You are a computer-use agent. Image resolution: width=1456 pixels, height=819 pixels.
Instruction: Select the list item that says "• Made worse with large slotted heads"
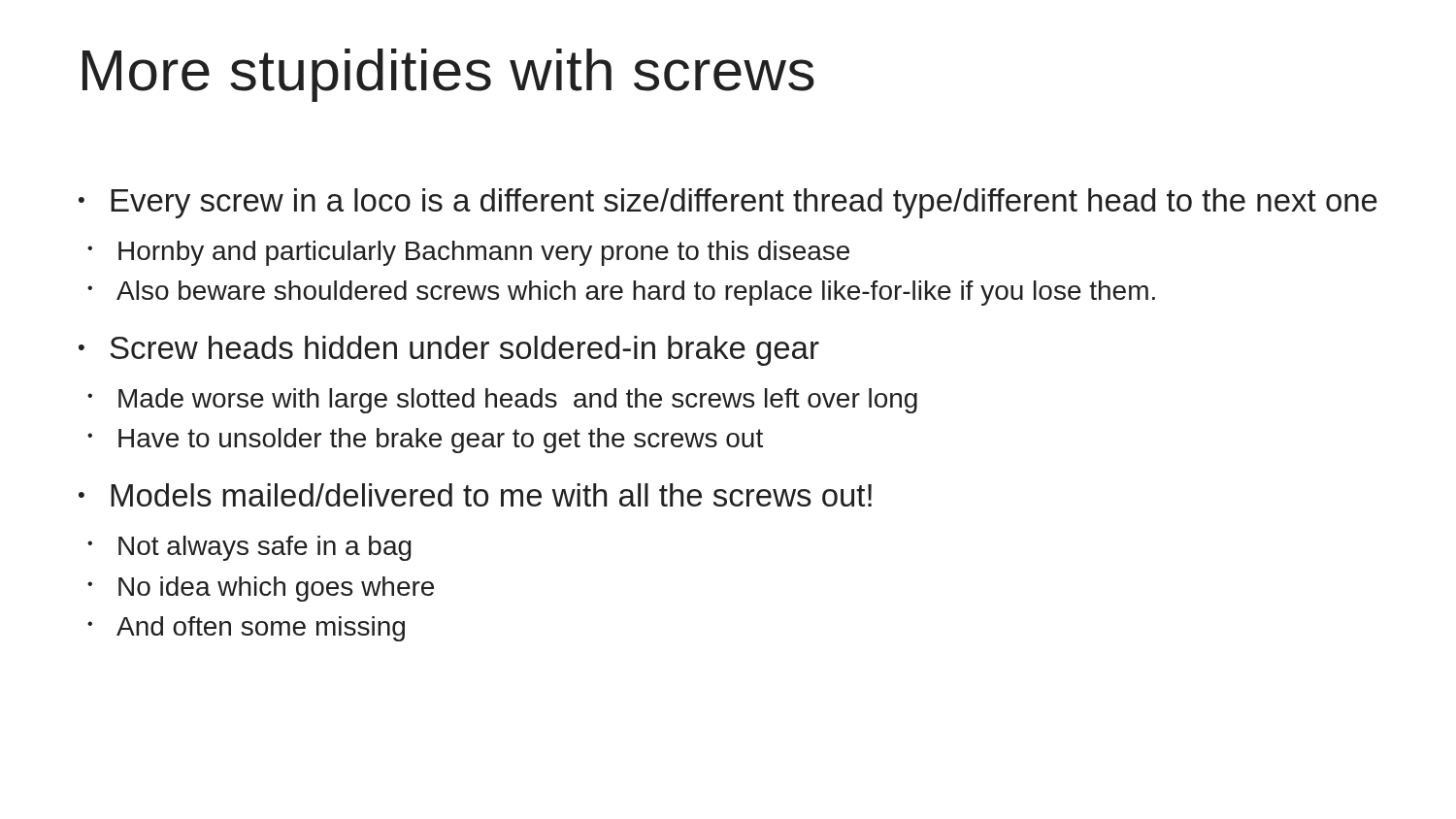click(x=733, y=398)
